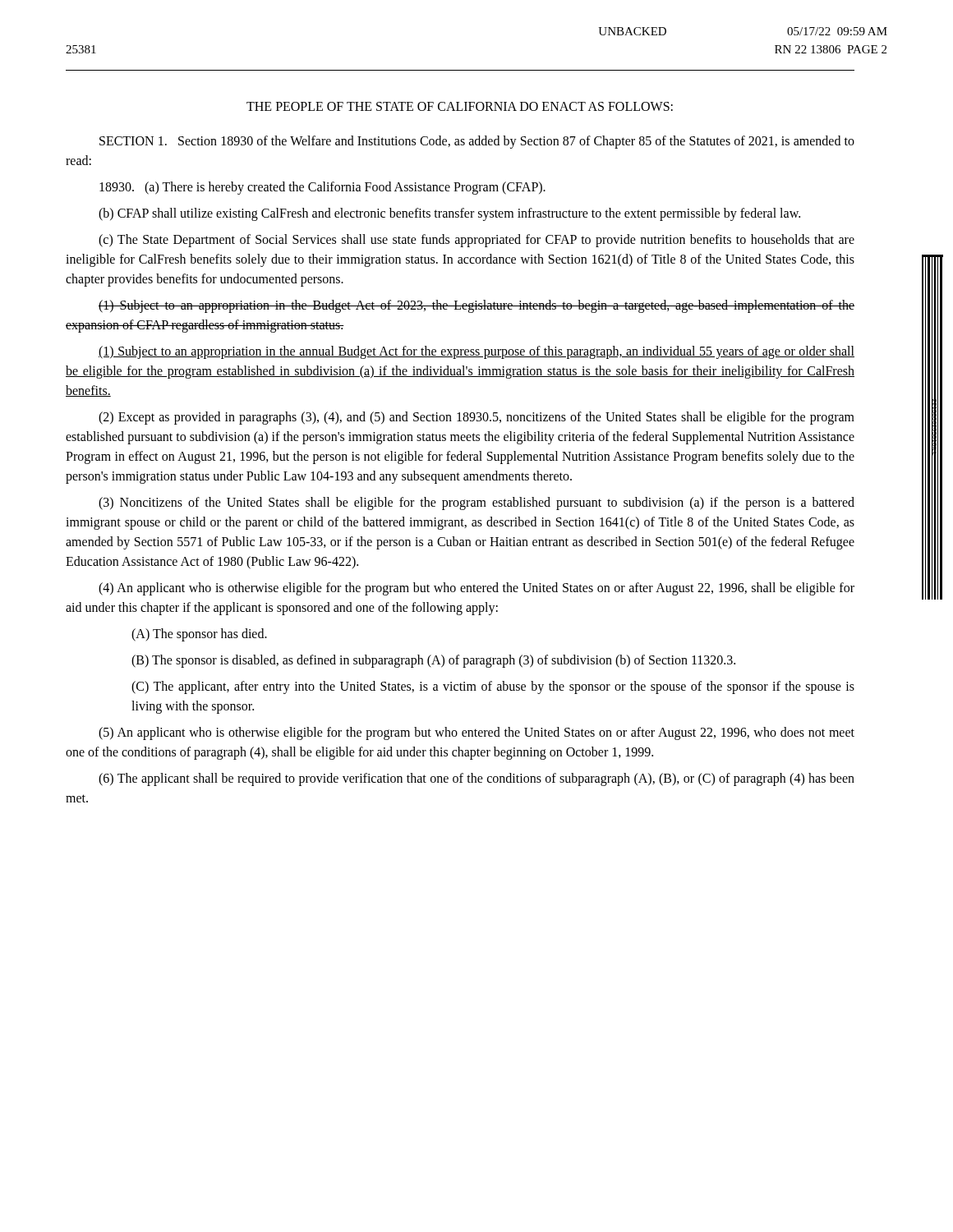The image size is (953, 1232).
Task: Find the block on this page that starts "(5) An applicant who is otherwise eligible for"
Action: click(460, 742)
